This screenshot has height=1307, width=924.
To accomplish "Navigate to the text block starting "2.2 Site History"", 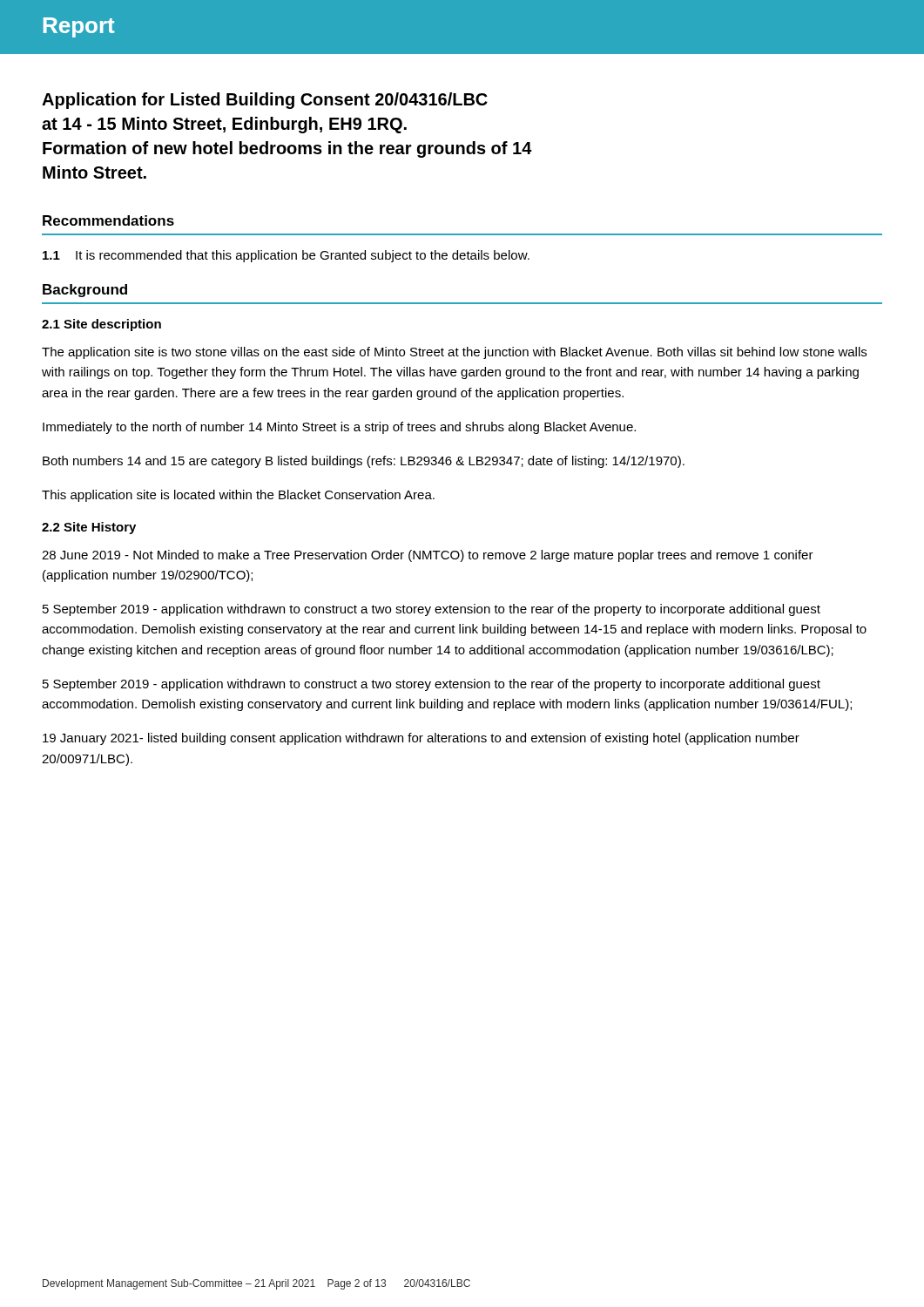I will tap(89, 526).
